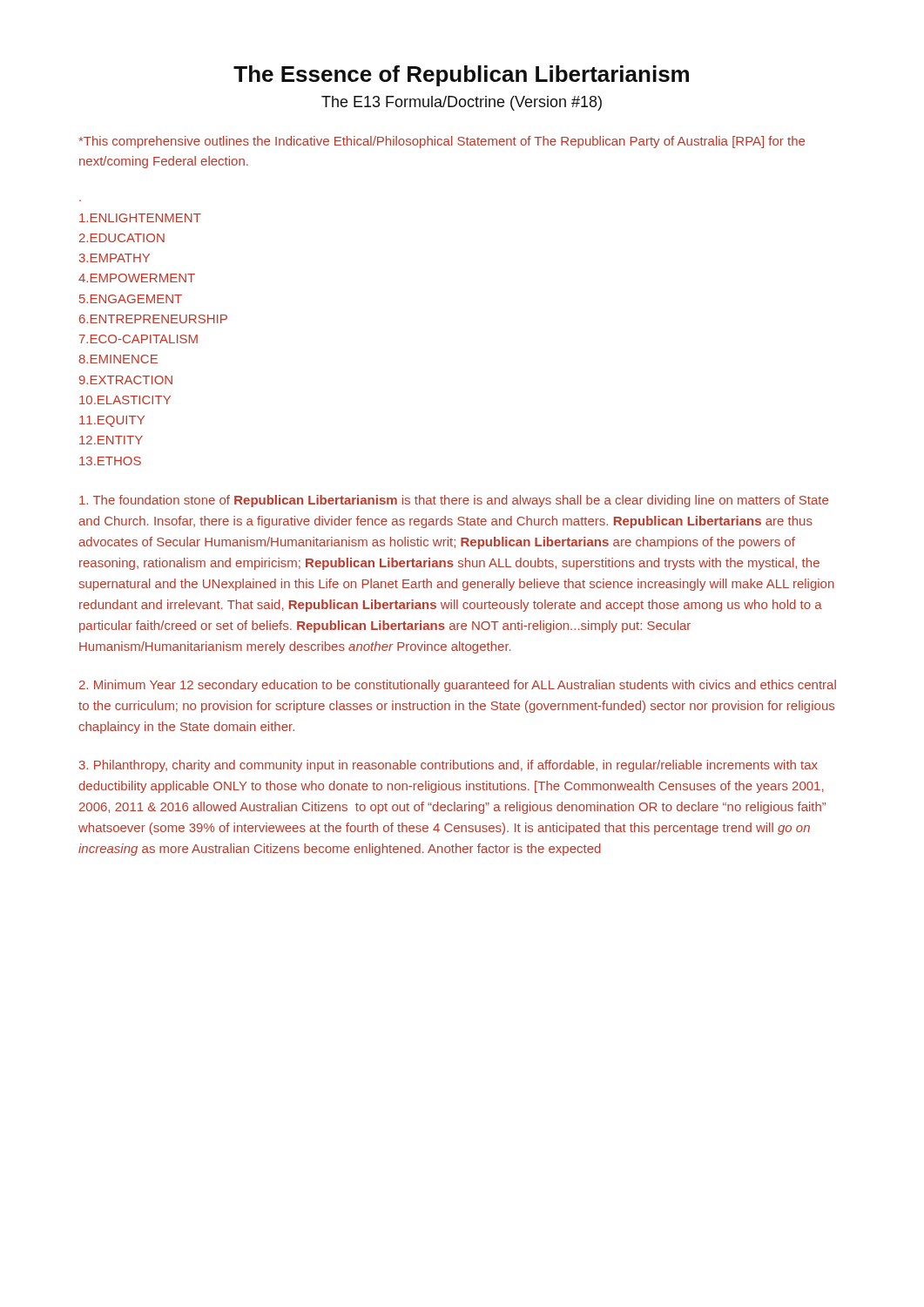
Task: Point to the text starting "Minimum Year 12"
Action: [x=458, y=705]
